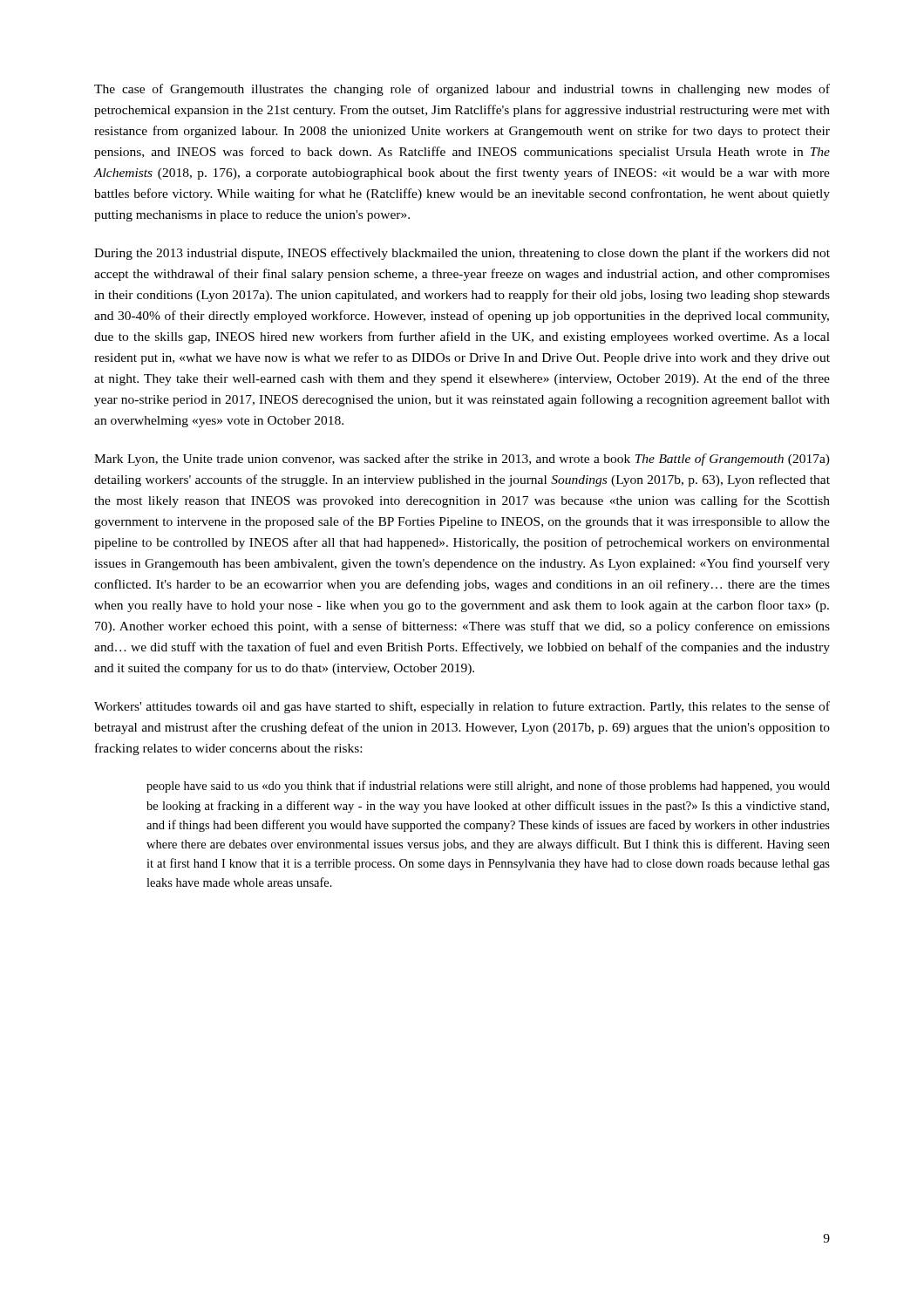Where is the passage that starts "During the 2013 industrial dispute, INEOS"?

point(462,336)
